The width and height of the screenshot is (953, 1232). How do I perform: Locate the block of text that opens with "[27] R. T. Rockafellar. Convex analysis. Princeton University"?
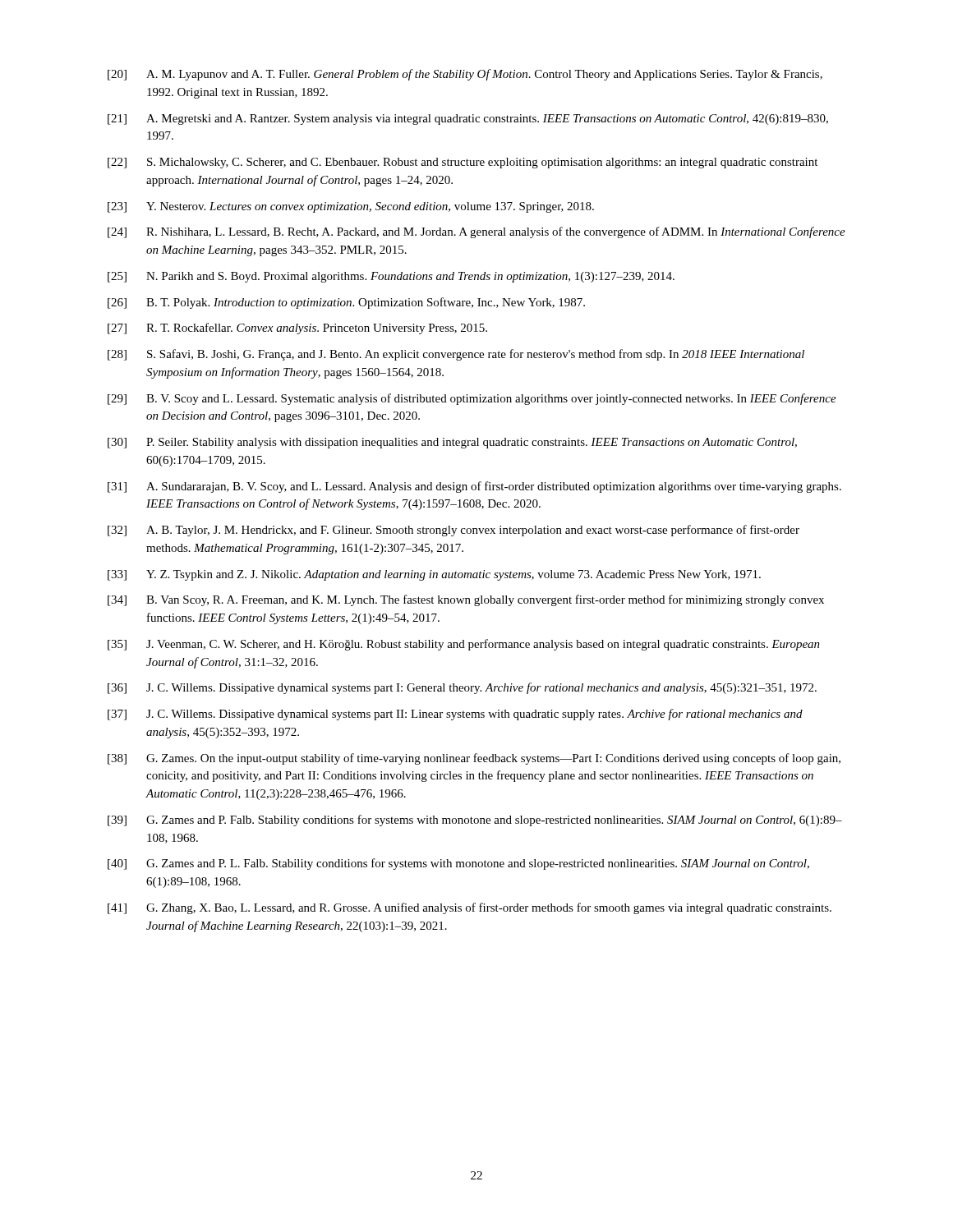pyautogui.click(x=476, y=329)
